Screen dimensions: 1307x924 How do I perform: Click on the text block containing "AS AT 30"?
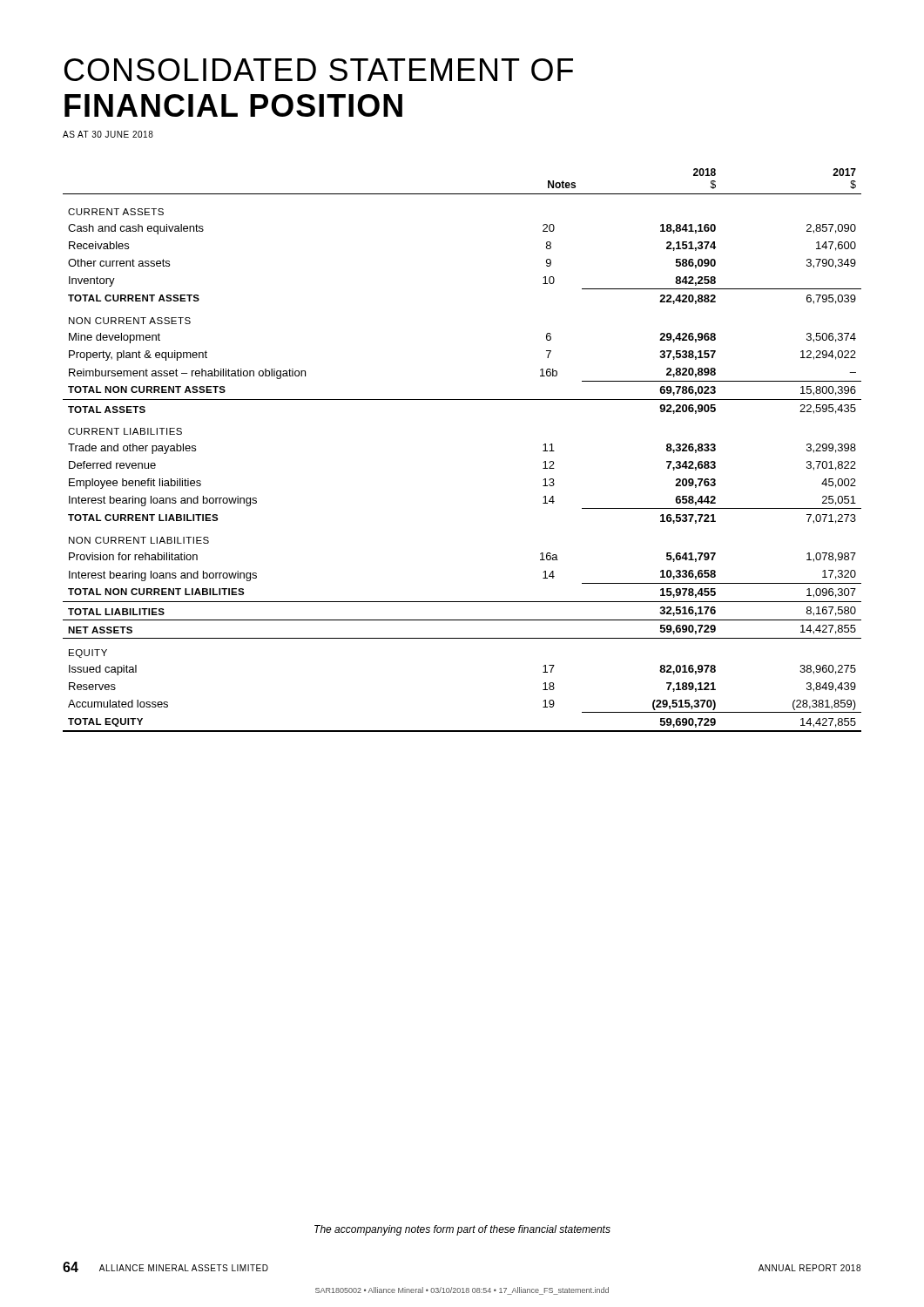(x=108, y=134)
